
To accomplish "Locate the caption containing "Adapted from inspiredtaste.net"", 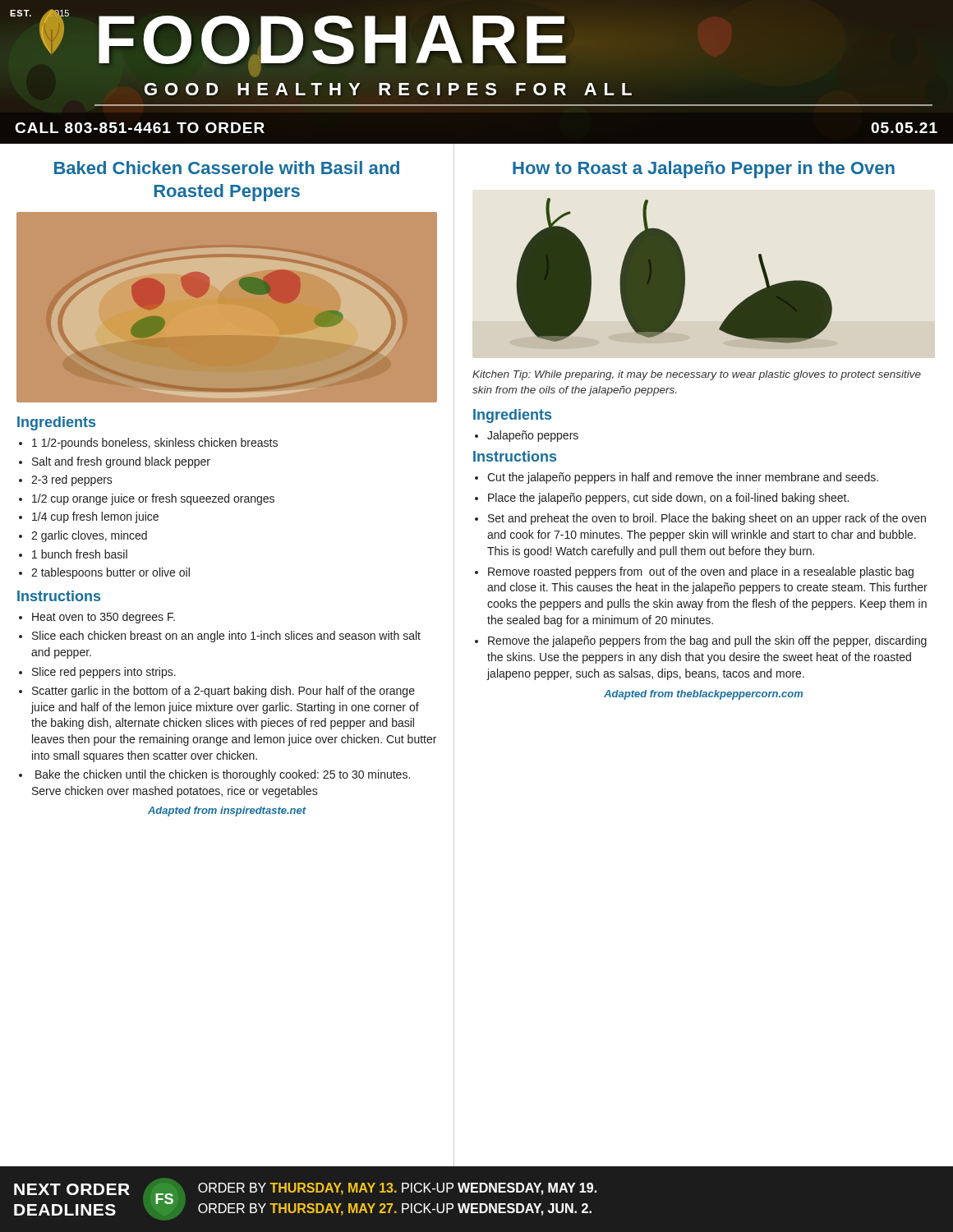I will pyautogui.click(x=227, y=811).
